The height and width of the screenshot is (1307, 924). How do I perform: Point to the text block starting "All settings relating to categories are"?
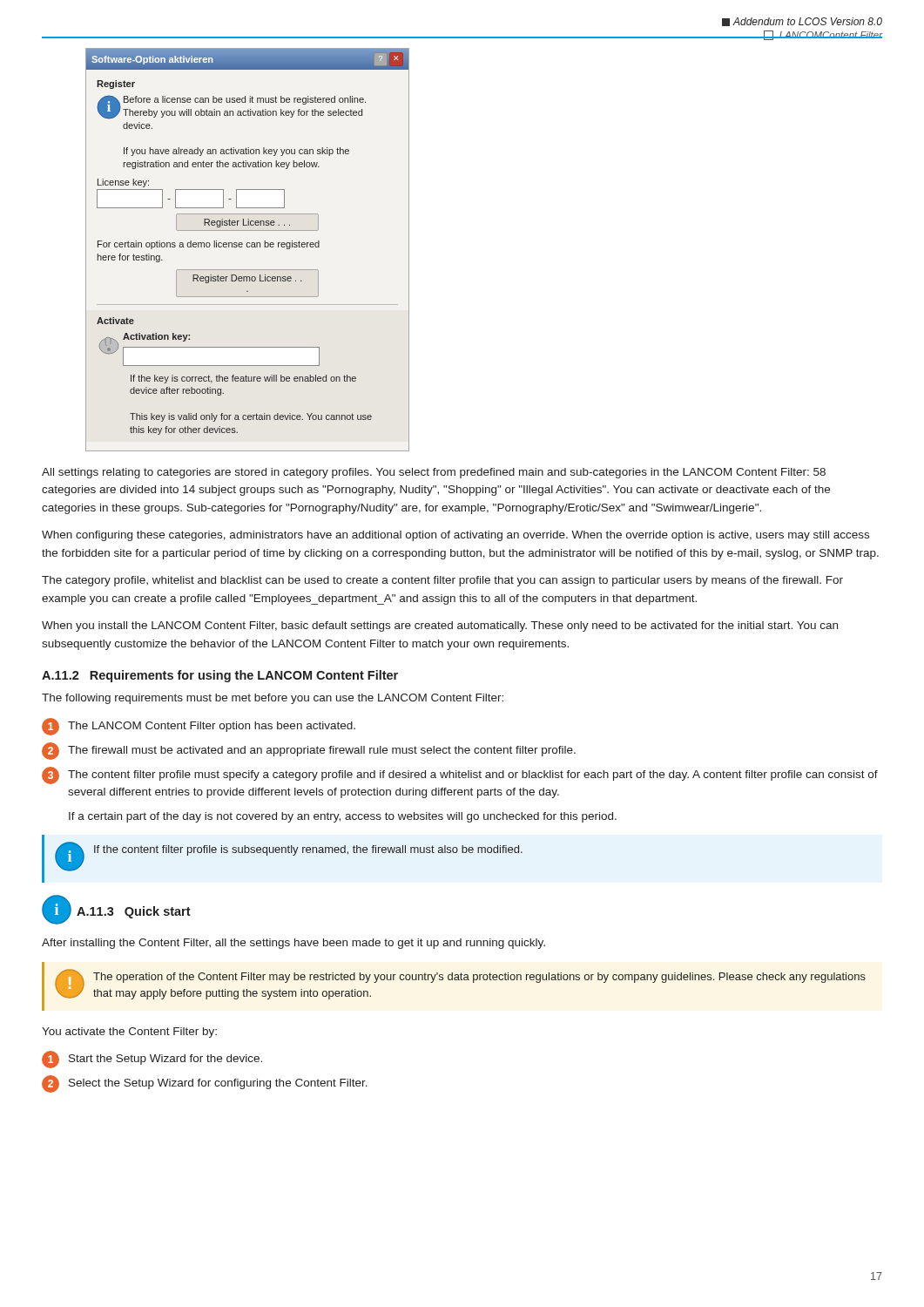click(436, 490)
